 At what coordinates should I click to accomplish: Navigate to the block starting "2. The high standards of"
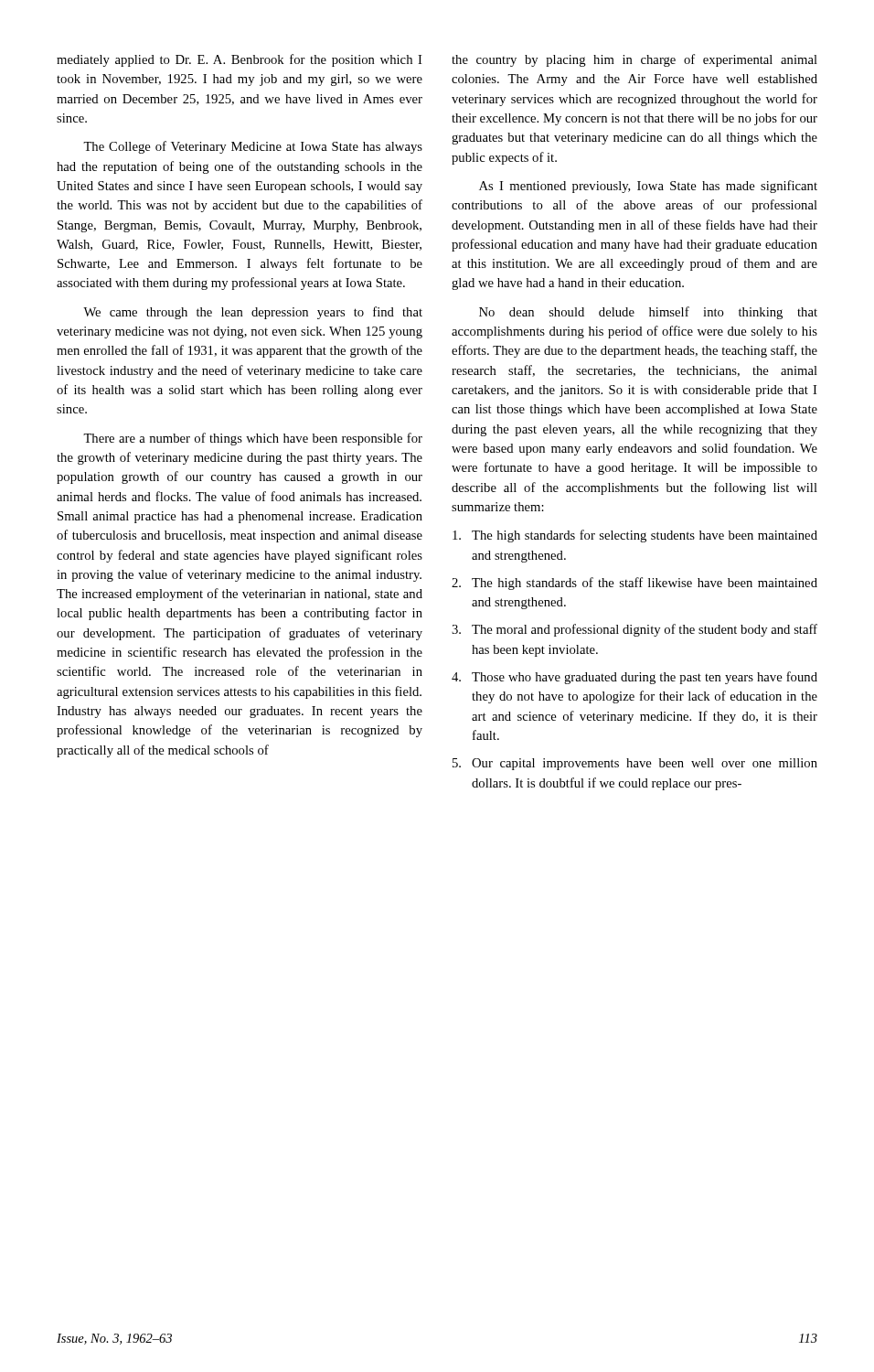pos(634,593)
